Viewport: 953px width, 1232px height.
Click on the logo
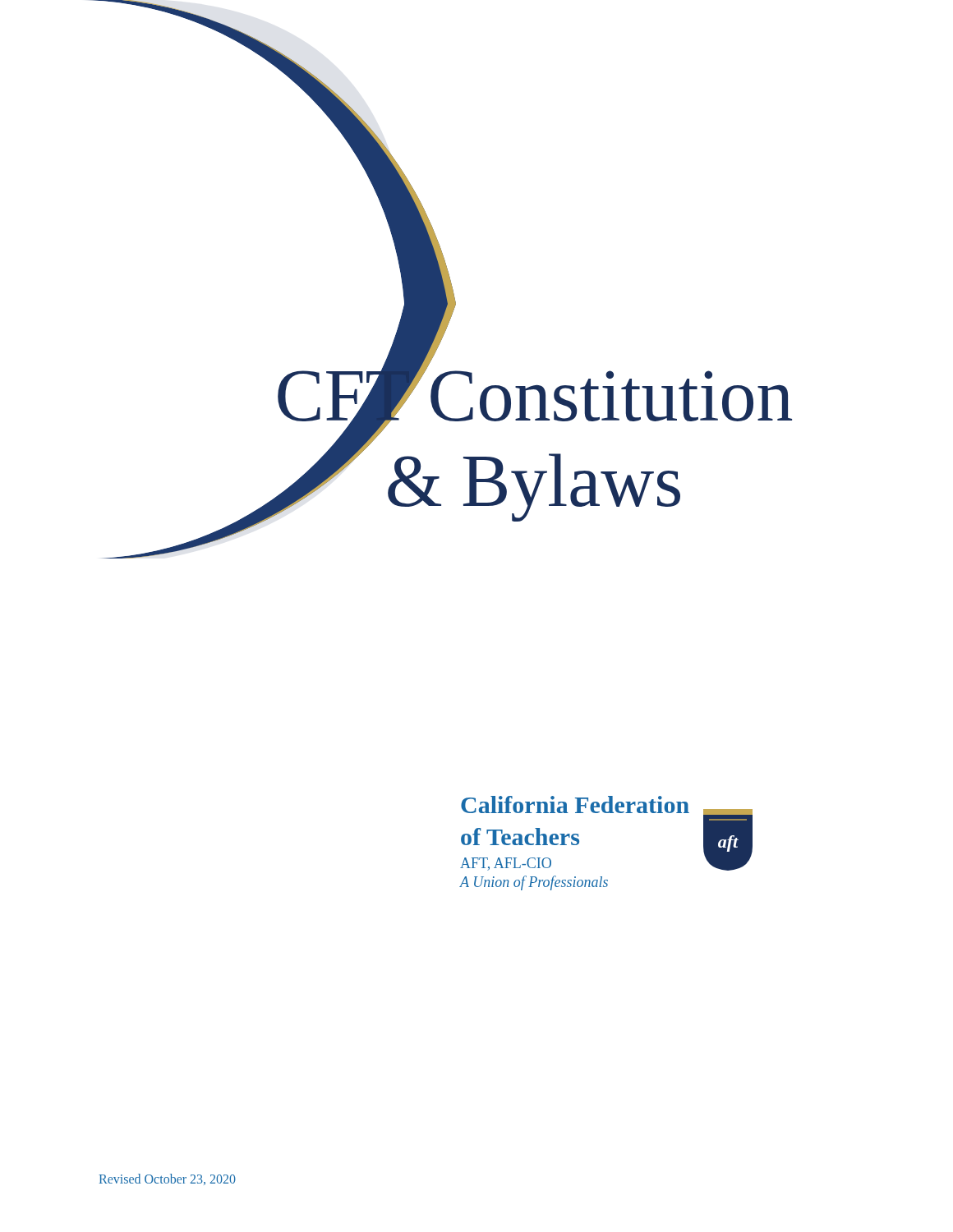[674, 841]
